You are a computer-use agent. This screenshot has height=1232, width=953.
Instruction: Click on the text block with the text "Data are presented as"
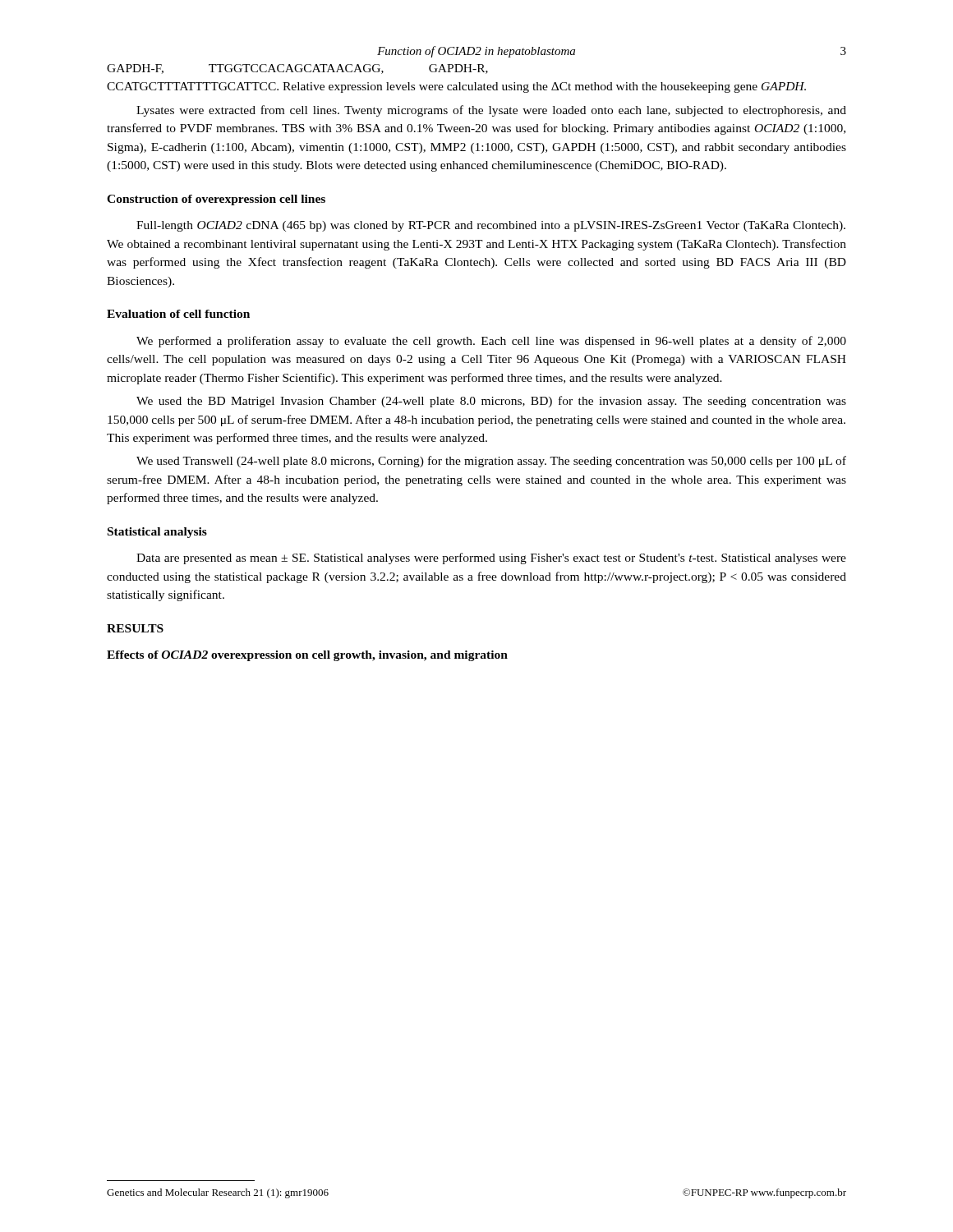(476, 577)
